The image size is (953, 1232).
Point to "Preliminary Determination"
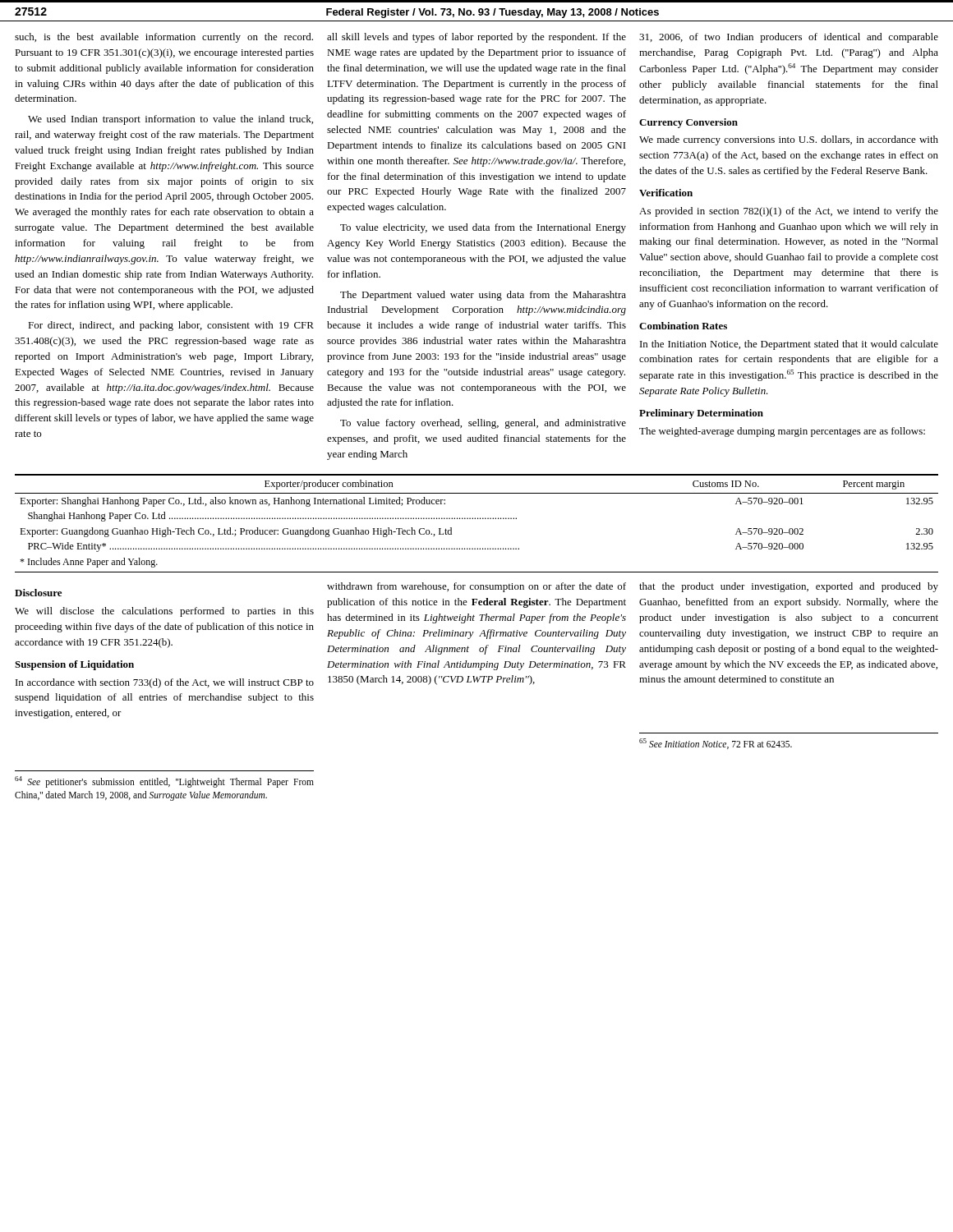tap(701, 413)
